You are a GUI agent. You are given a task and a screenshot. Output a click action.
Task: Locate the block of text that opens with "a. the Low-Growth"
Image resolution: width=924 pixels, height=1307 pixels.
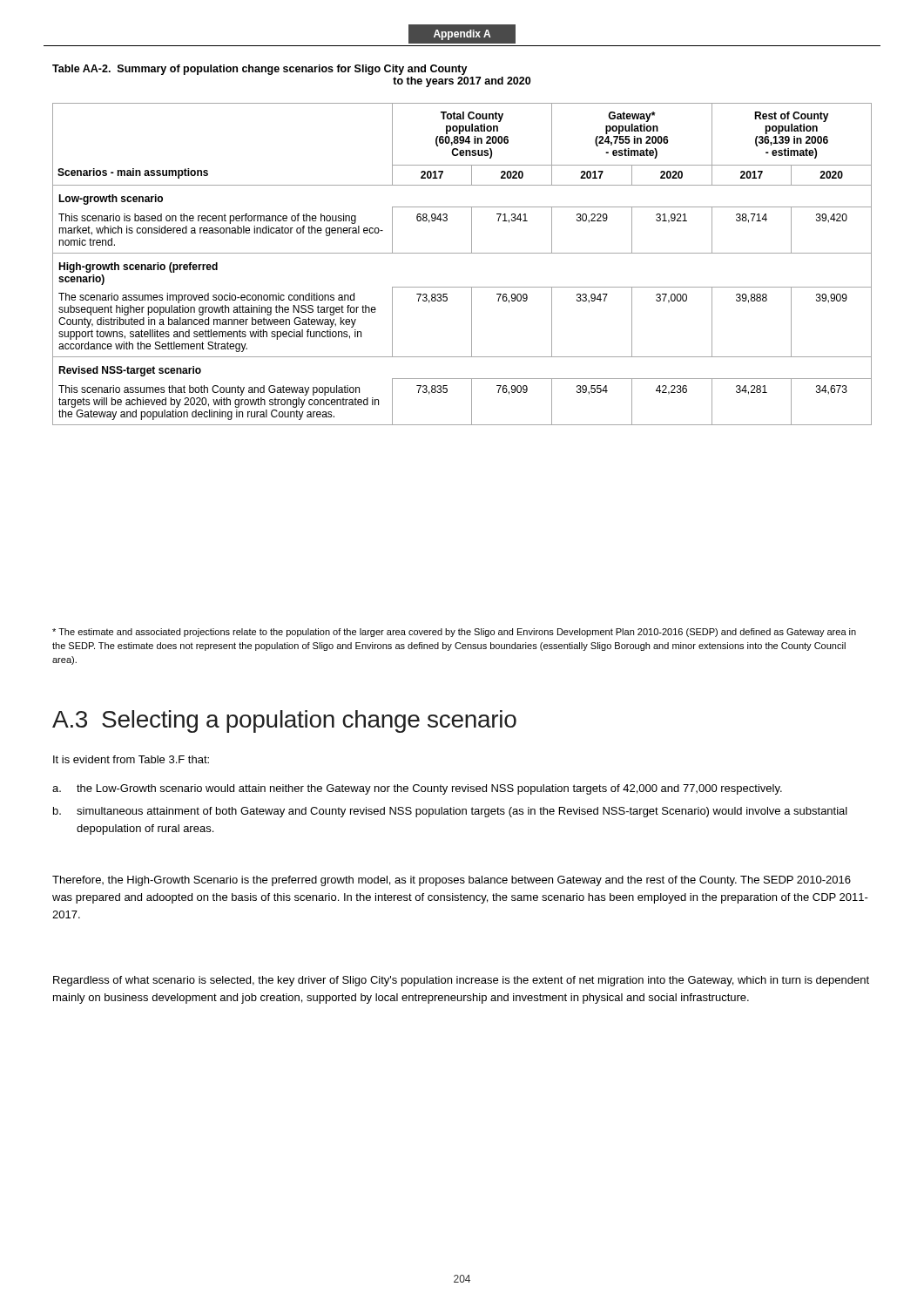click(462, 789)
